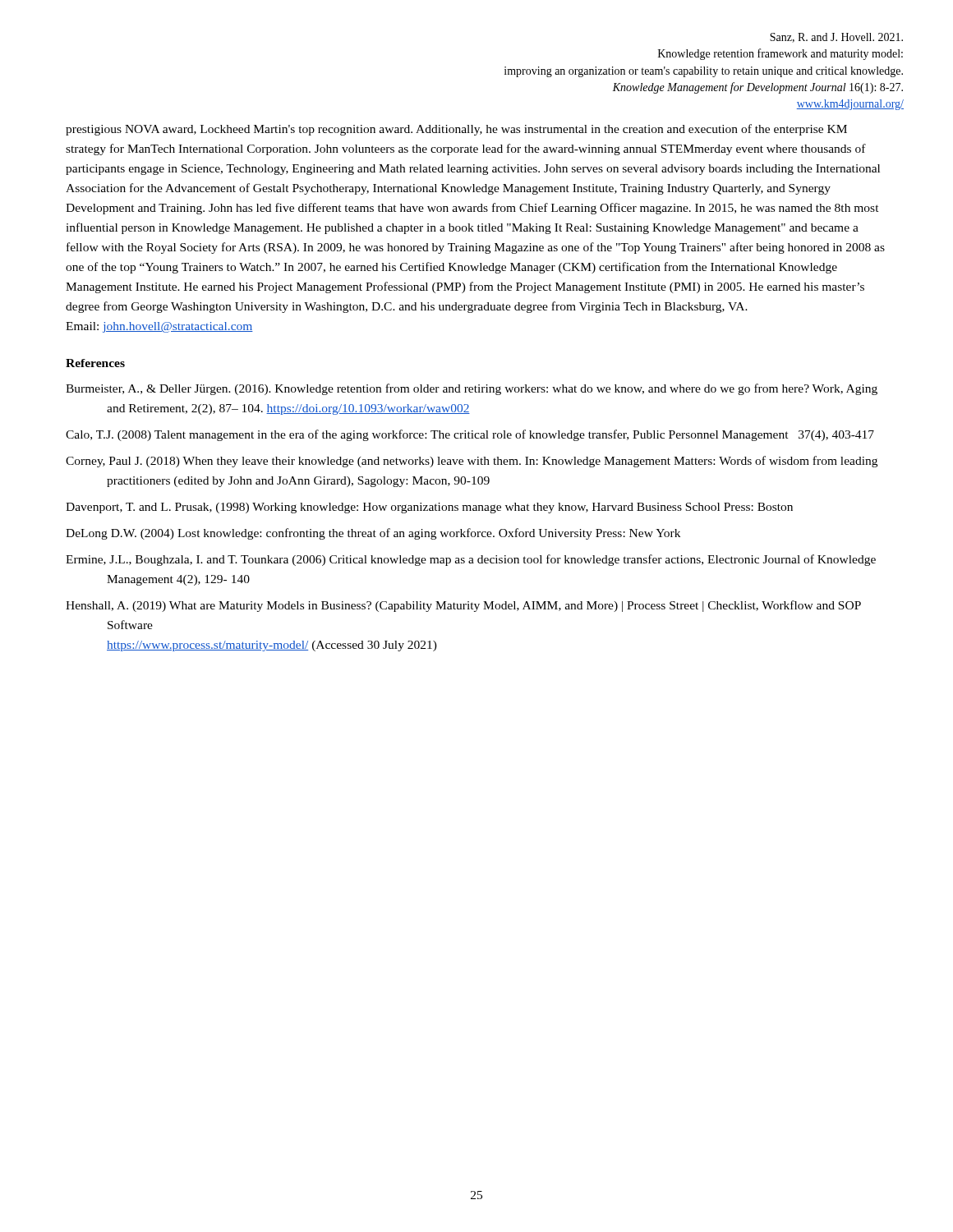This screenshot has width=953, height=1232.
Task: Point to the text starting "Corney, Paul J. (2018) When they"
Action: tap(472, 470)
